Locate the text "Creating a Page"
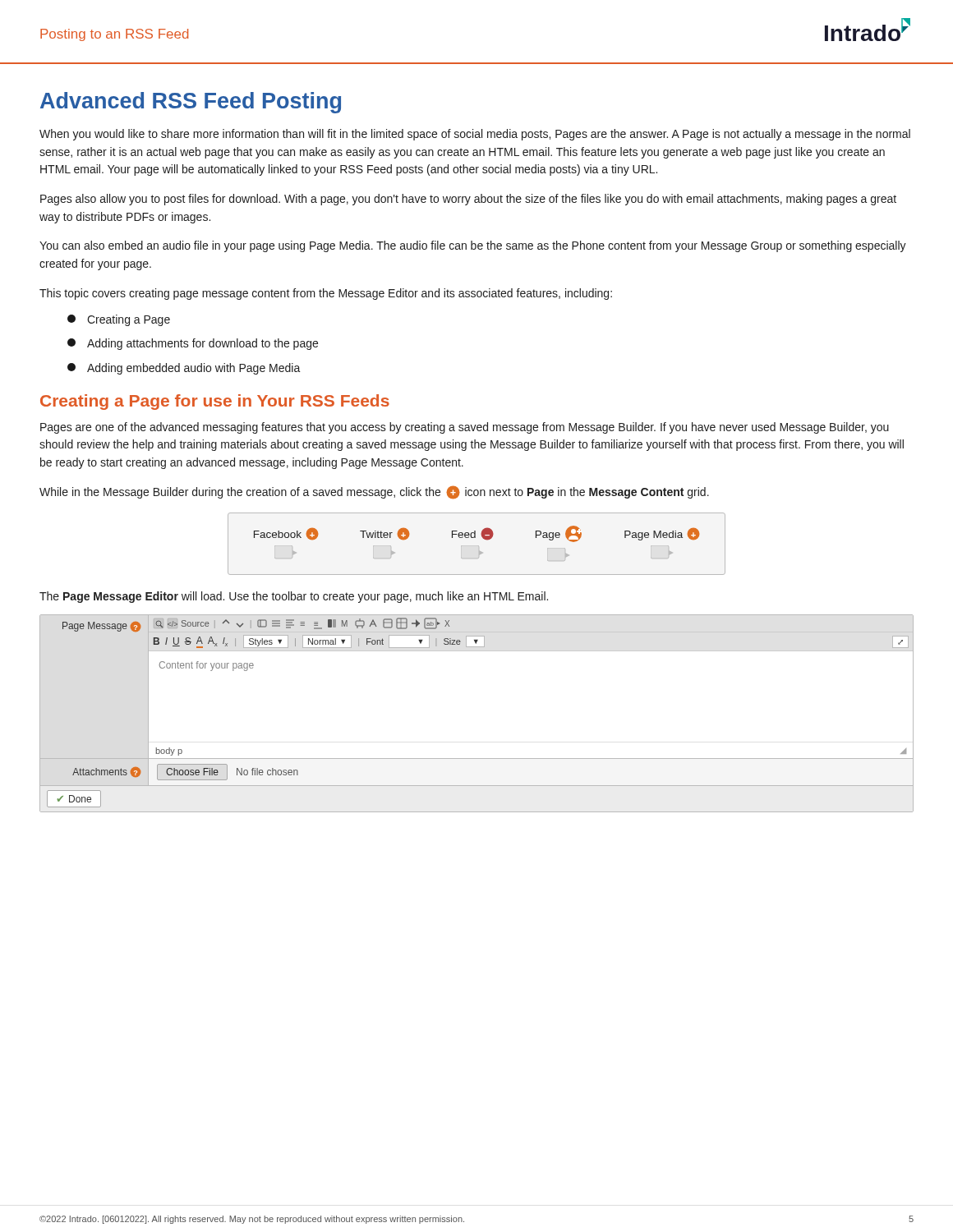This screenshot has height=1232, width=953. [x=119, y=320]
